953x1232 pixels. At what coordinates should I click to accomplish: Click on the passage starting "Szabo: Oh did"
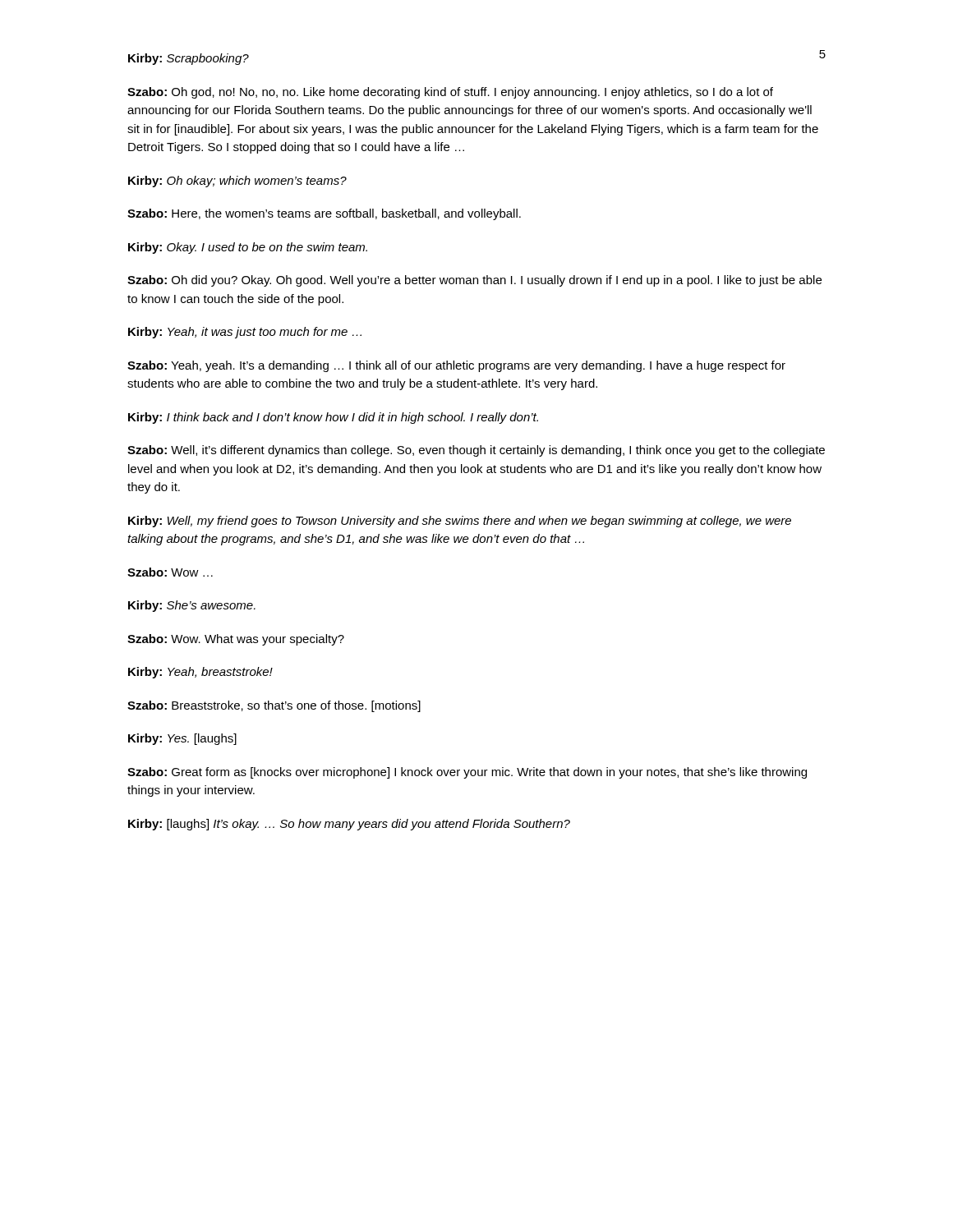475,289
